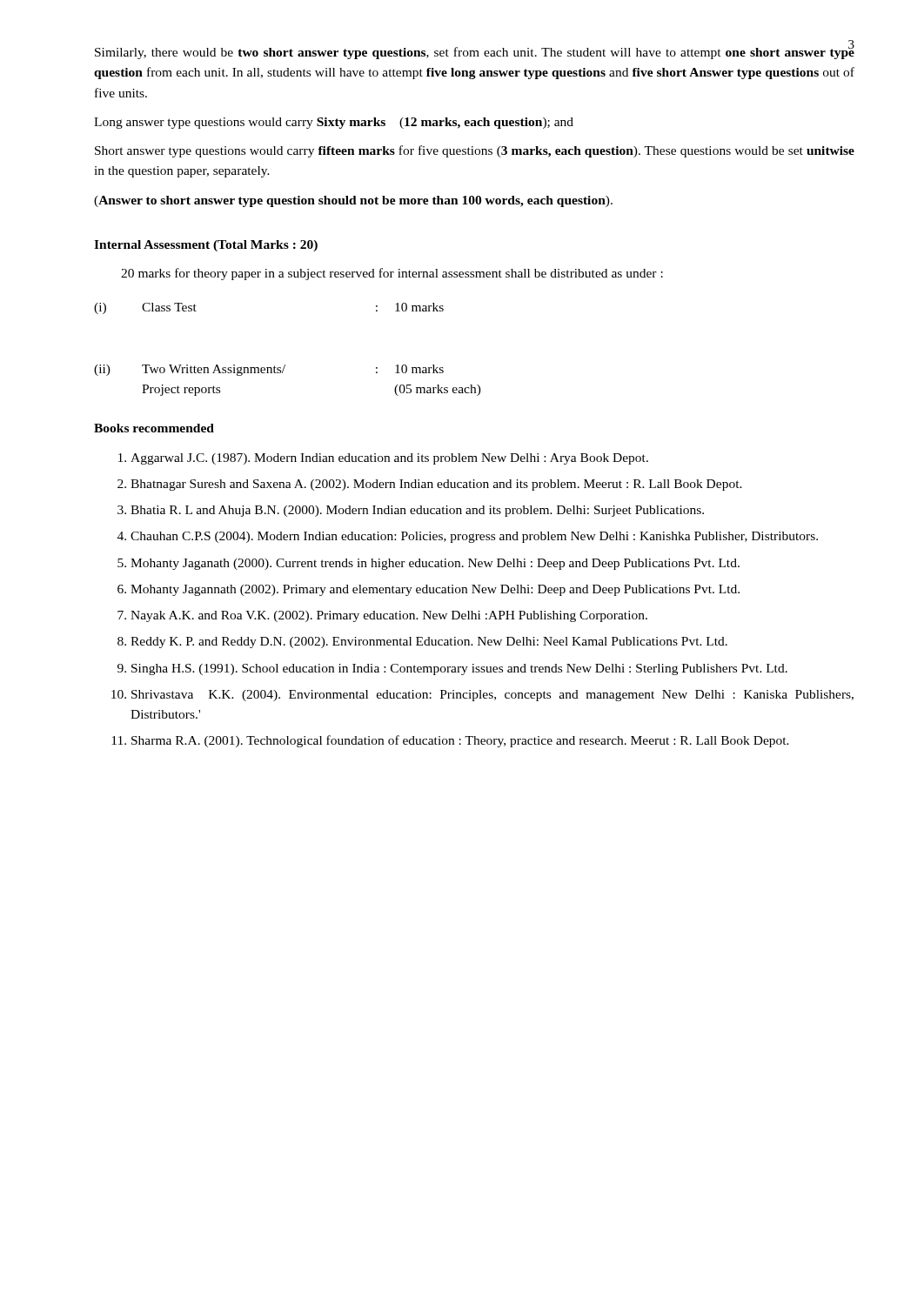Find the section header with the text "Internal Assessment (Total Marks : 20)"
The height and width of the screenshot is (1305, 924).
pyautogui.click(x=206, y=244)
